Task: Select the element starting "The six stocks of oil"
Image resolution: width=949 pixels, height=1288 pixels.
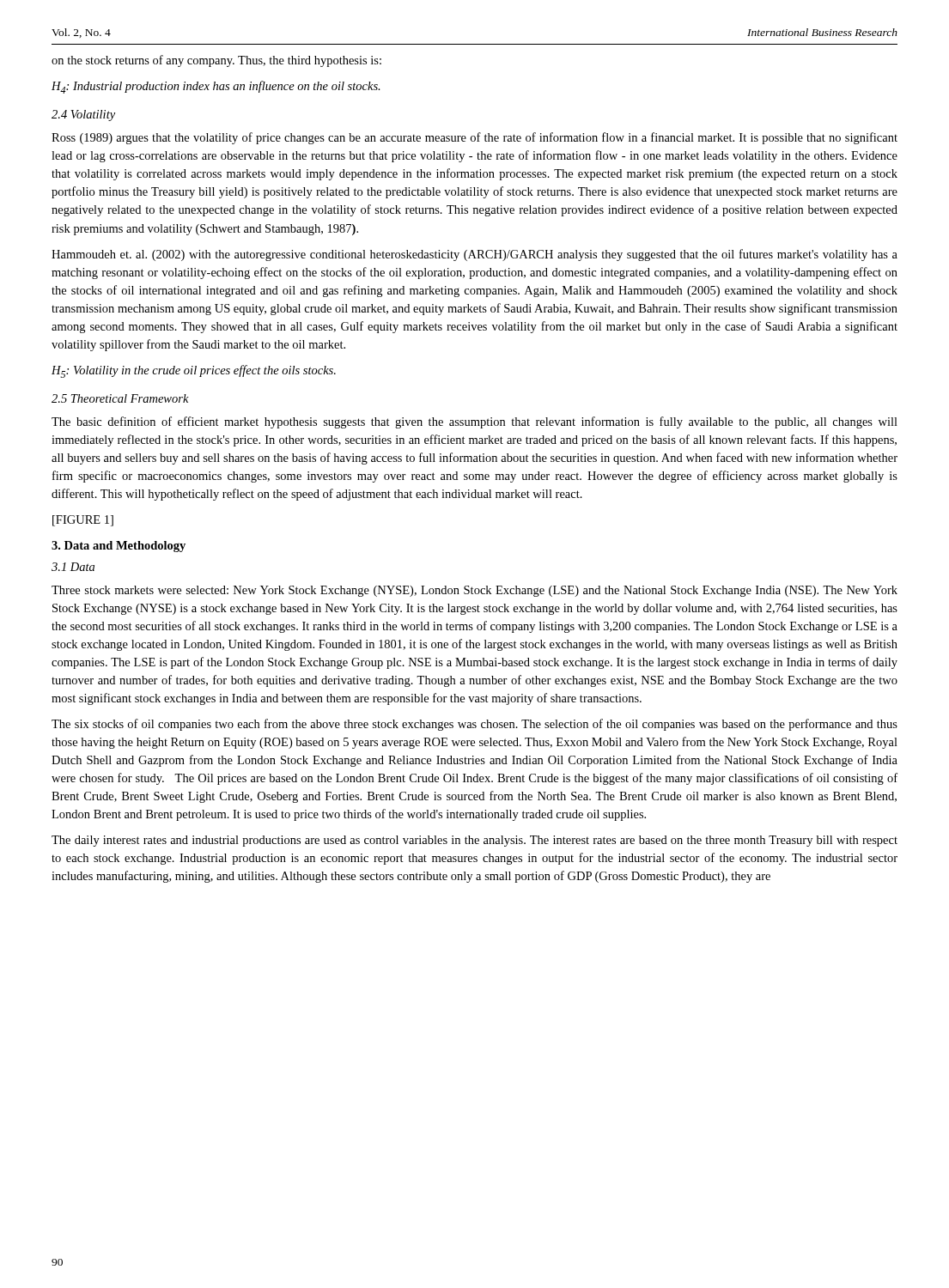Action: click(474, 769)
